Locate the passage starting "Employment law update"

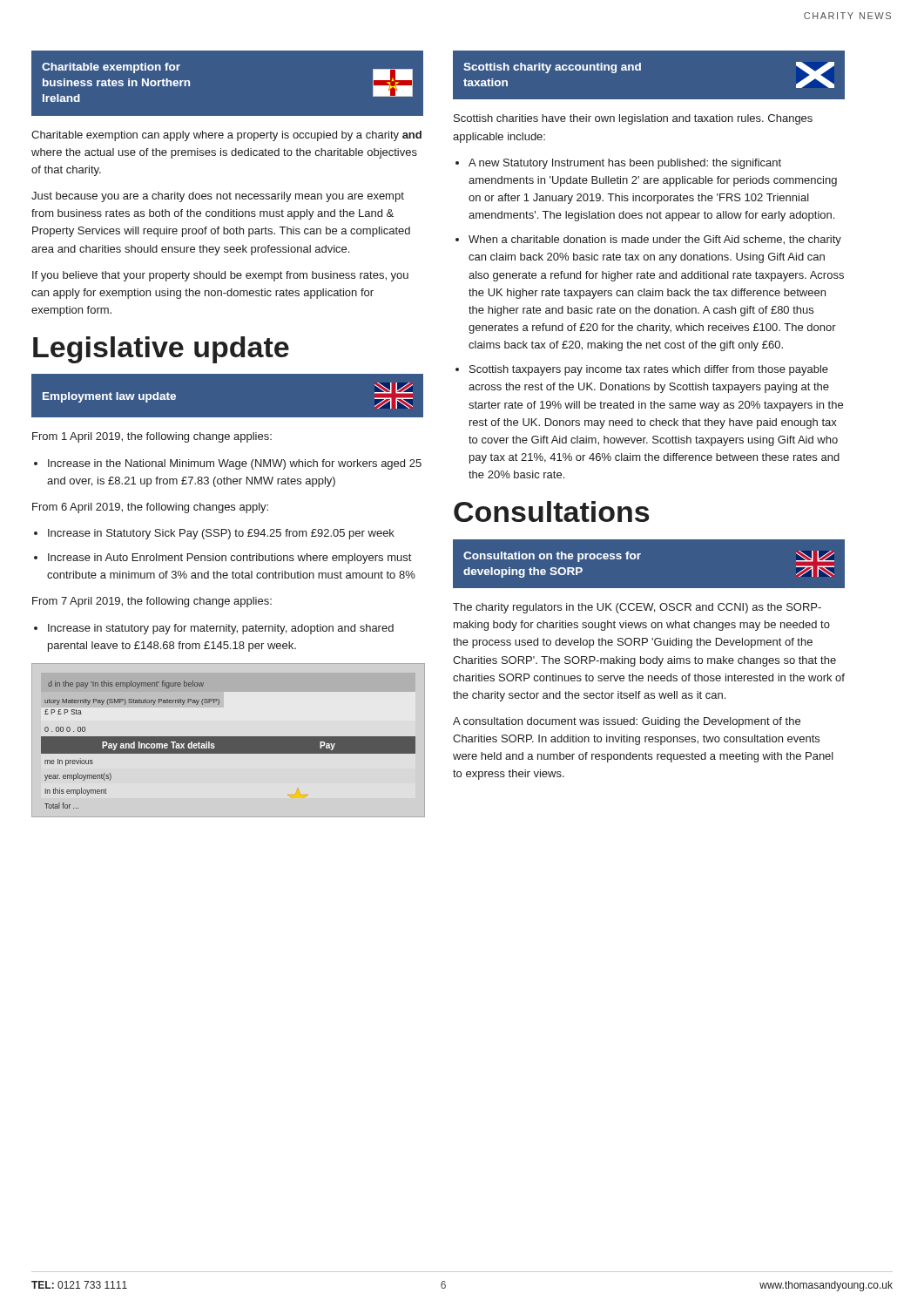107,395
